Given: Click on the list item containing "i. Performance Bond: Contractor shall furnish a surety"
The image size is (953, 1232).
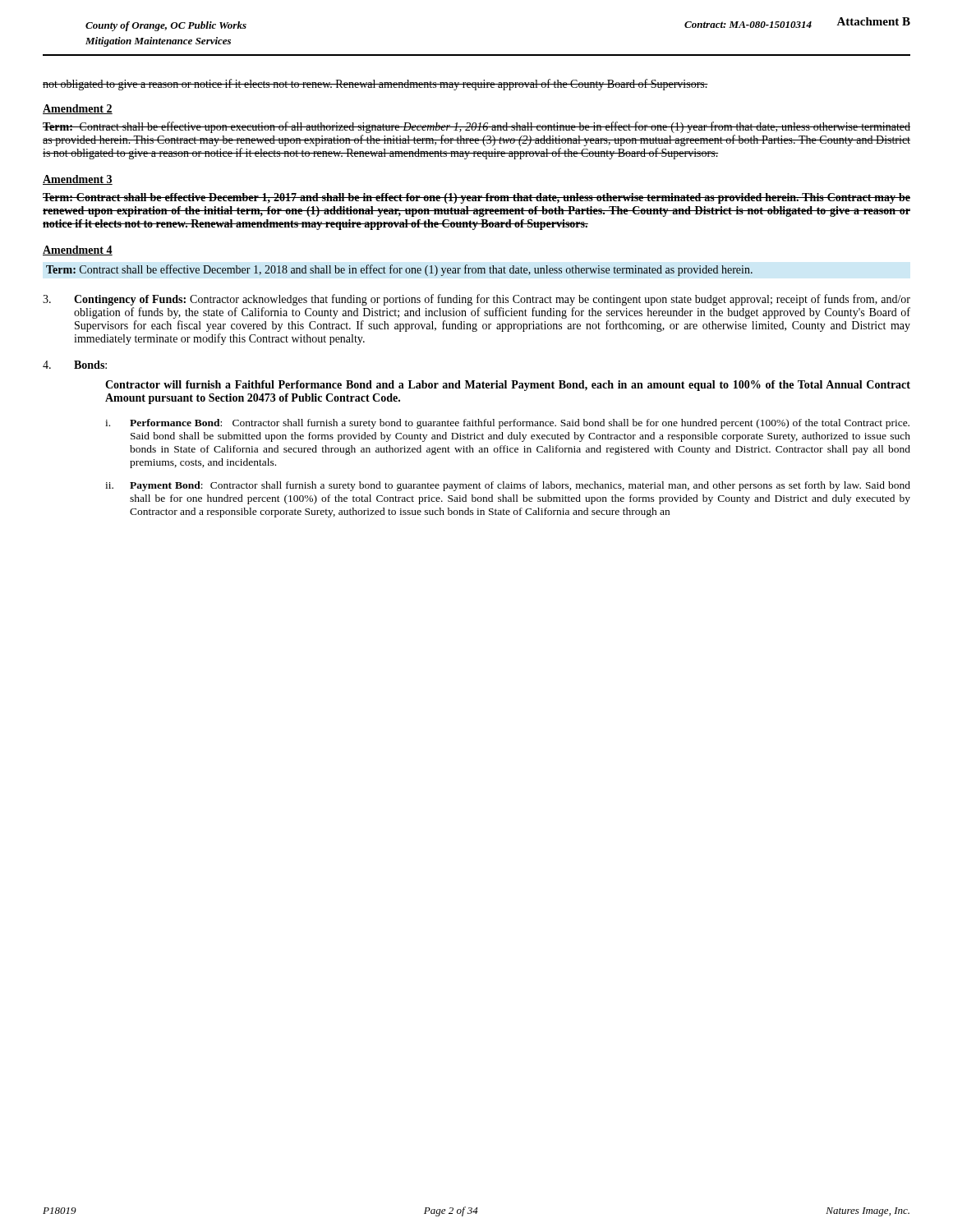Looking at the screenshot, I should 508,443.
